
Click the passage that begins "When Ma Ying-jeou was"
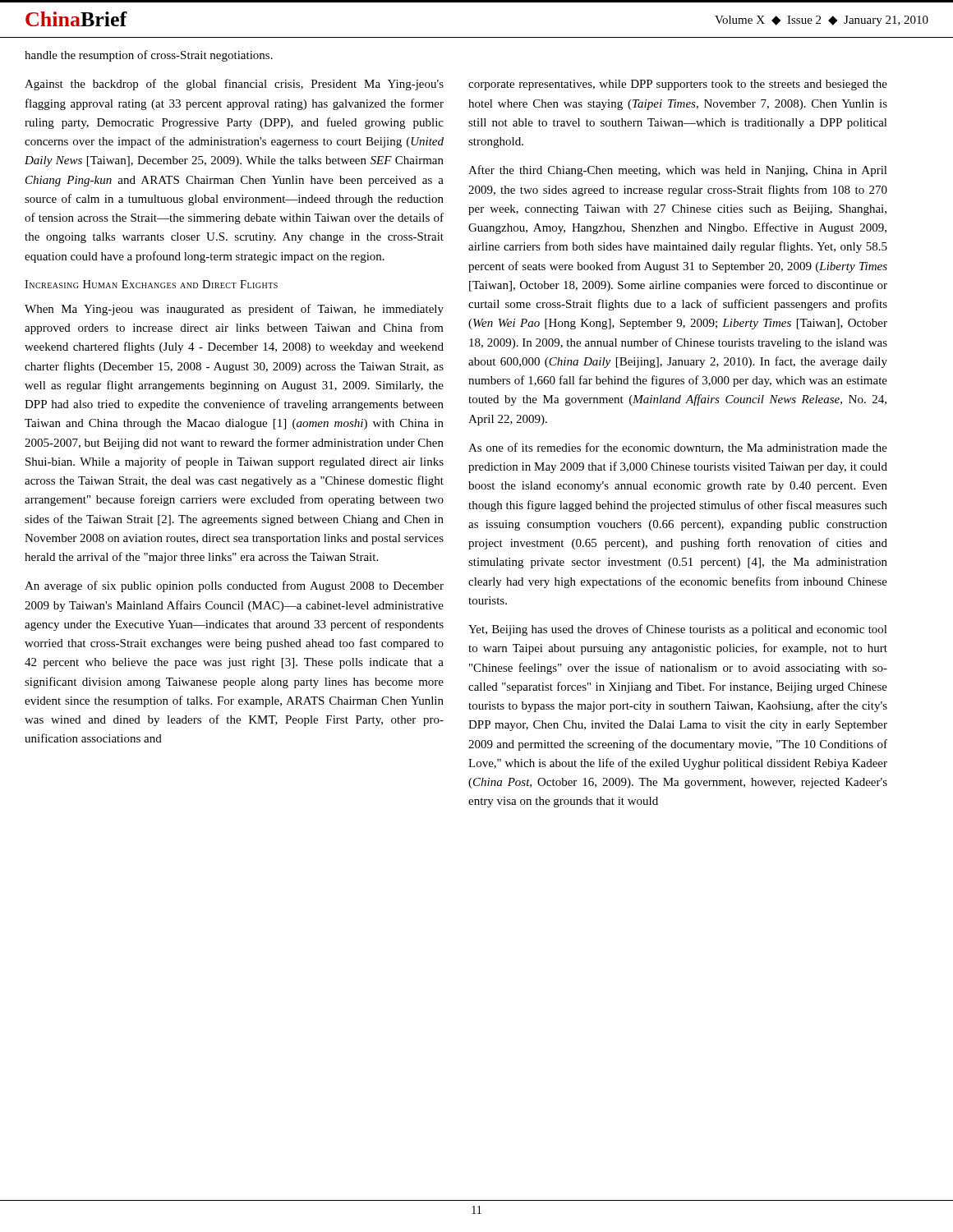click(x=234, y=433)
